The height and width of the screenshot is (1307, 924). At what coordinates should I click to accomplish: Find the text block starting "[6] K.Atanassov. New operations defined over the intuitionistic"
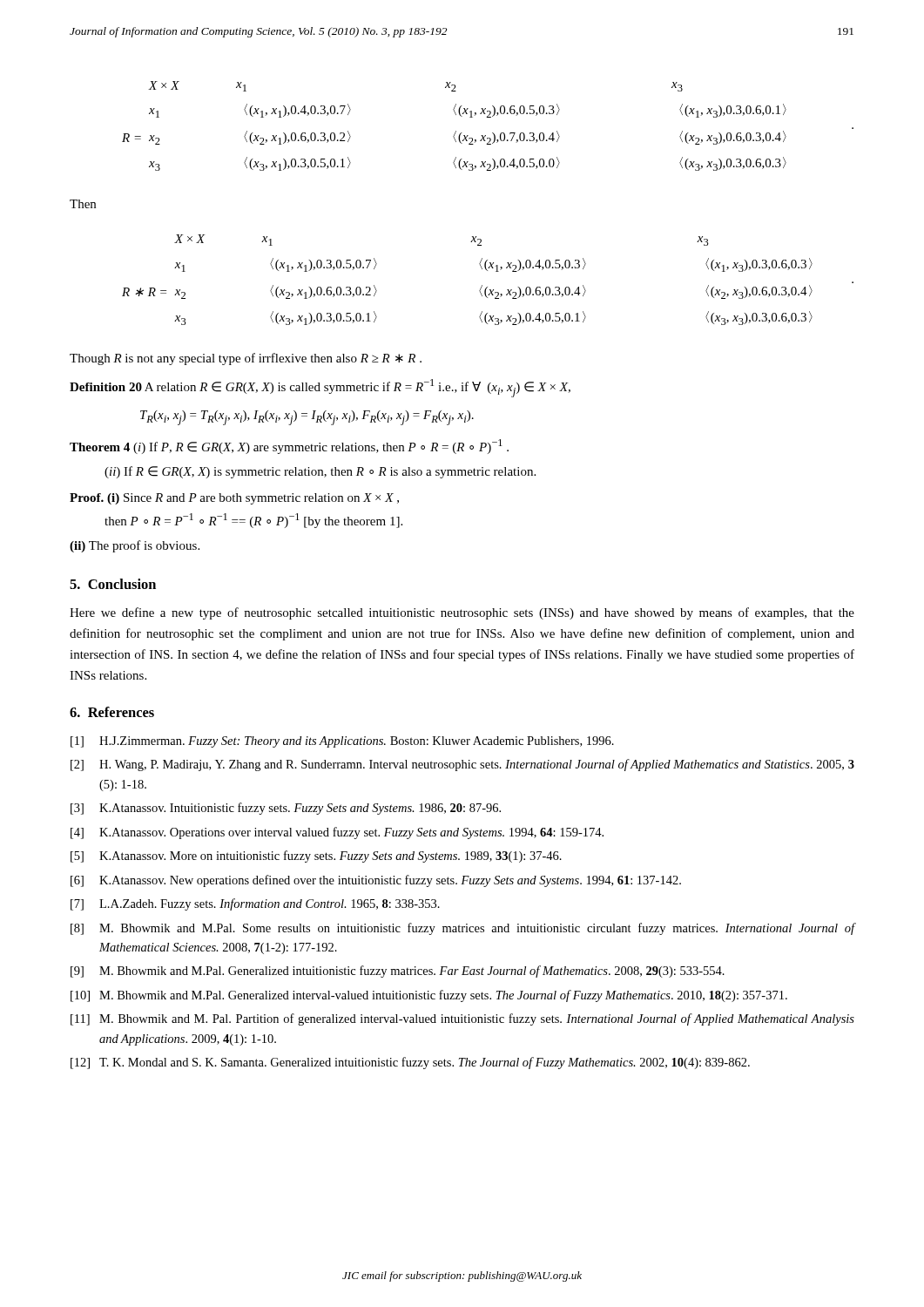click(x=462, y=880)
